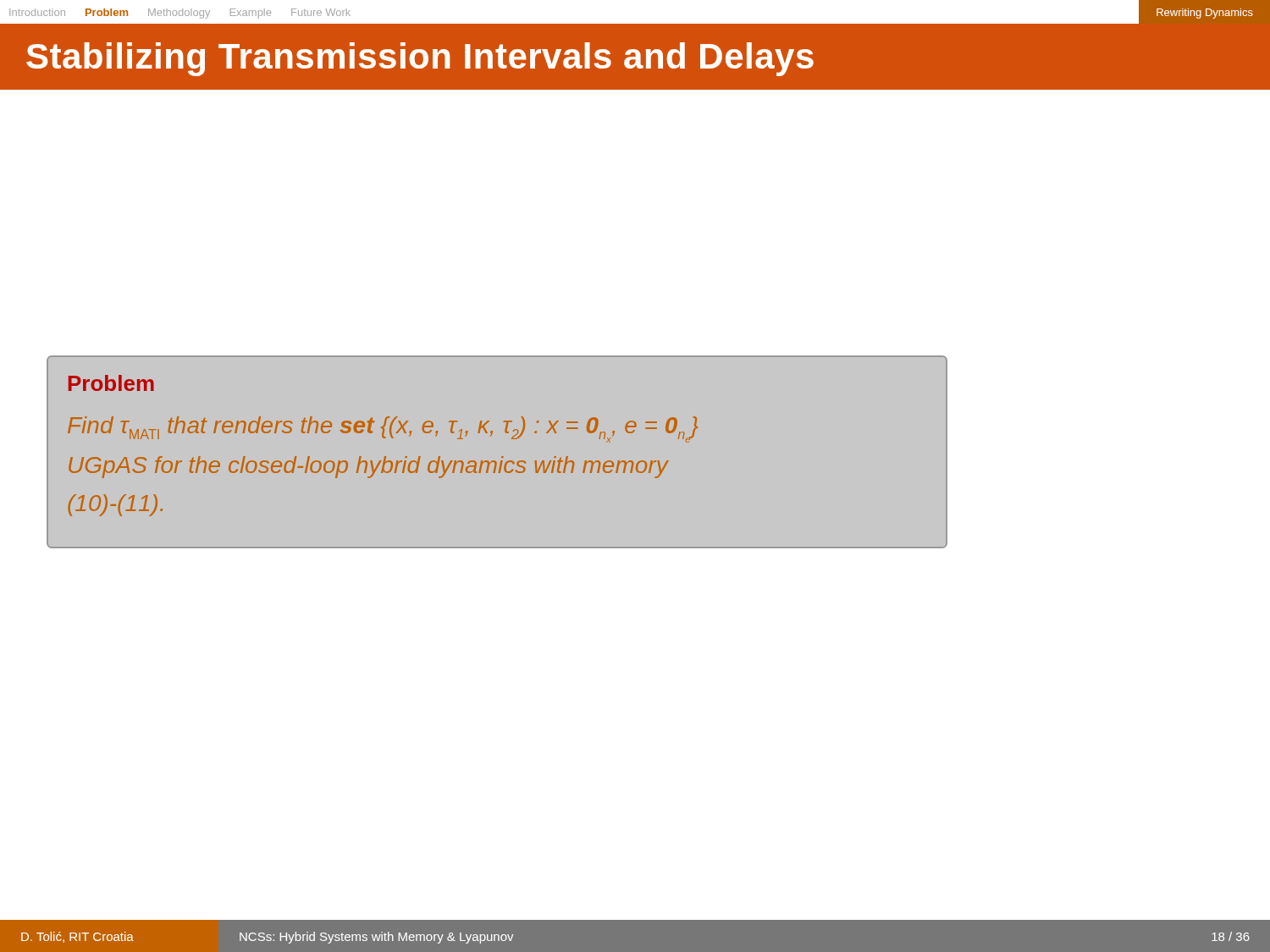Image resolution: width=1270 pixels, height=952 pixels.
Task: Navigate to the block starting "Problem Find τMATI that renders"
Action: point(497,440)
